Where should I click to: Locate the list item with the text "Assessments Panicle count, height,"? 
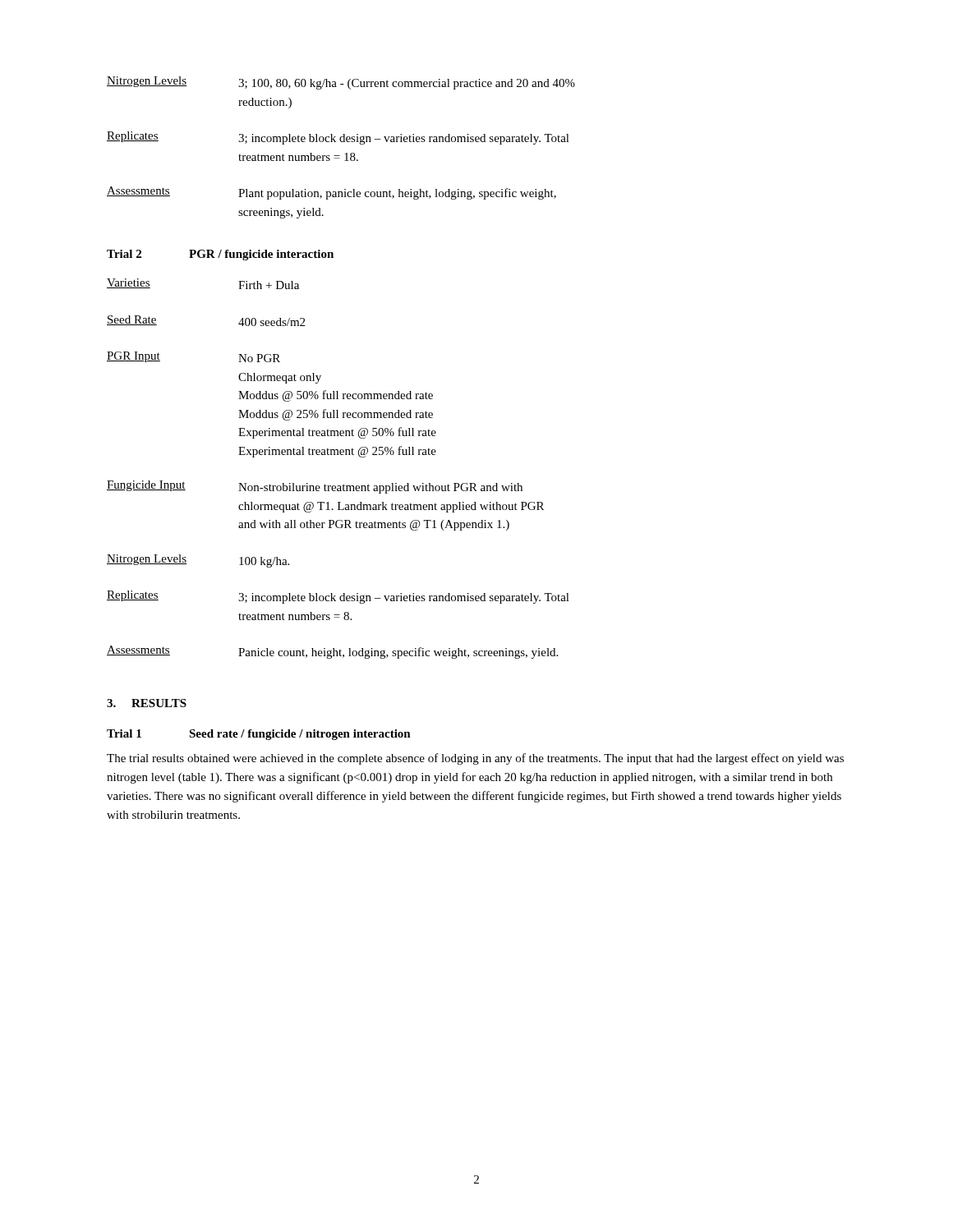[476, 652]
